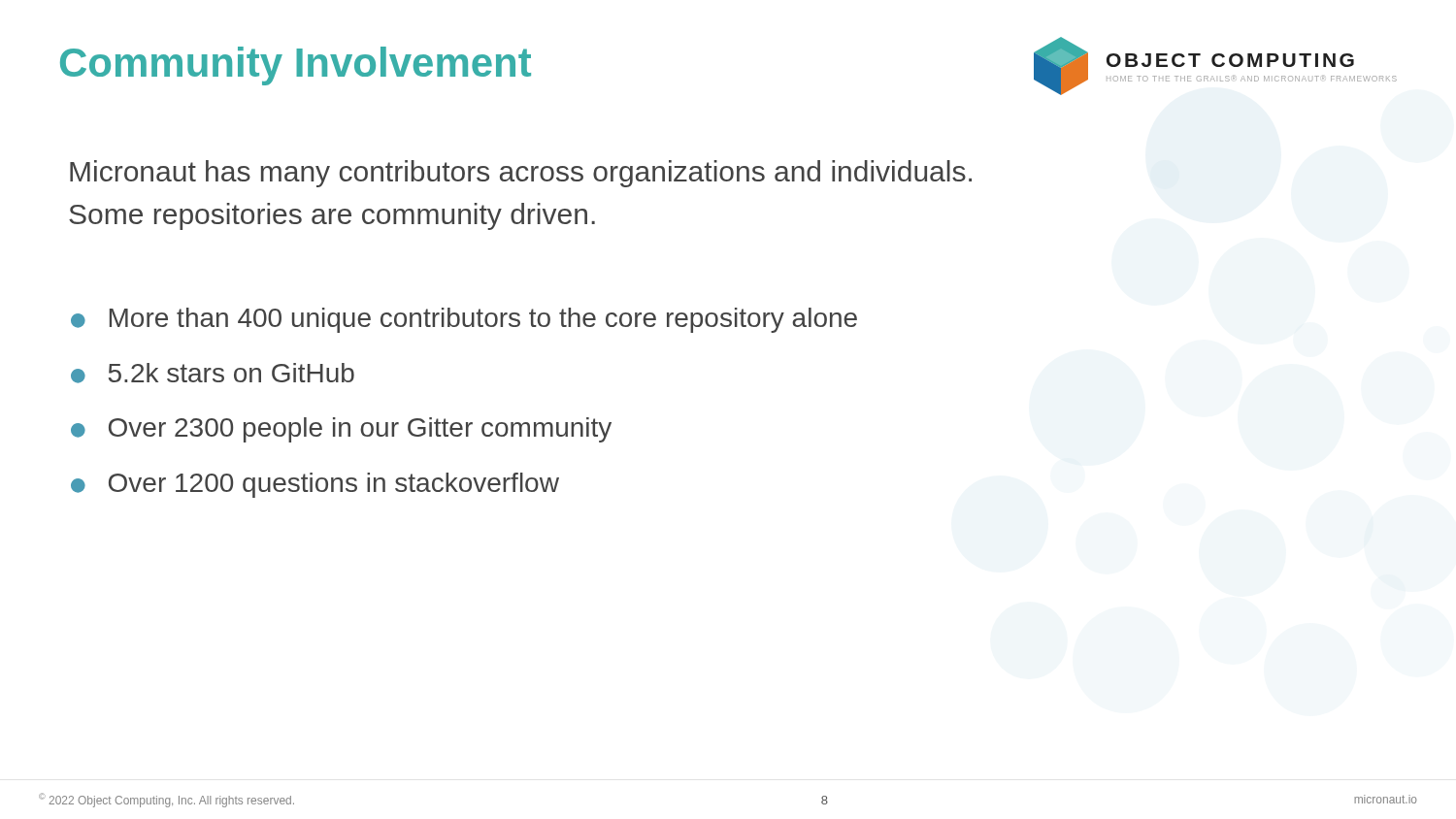Find the list item that reads "● Over 2300 people in our"

pyautogui.click(x=340, y=430)
